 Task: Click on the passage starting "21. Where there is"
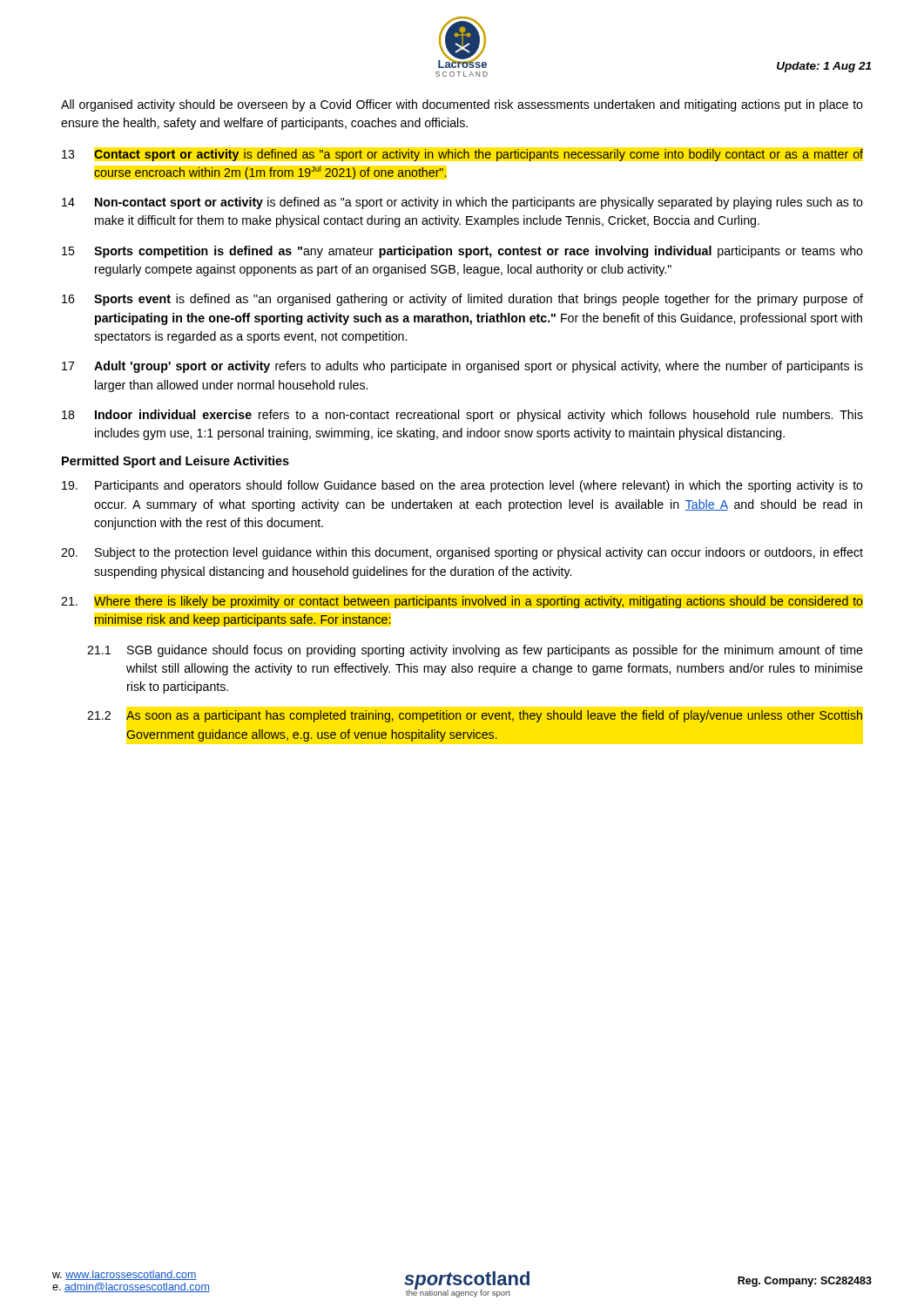[x=462, y=611]
